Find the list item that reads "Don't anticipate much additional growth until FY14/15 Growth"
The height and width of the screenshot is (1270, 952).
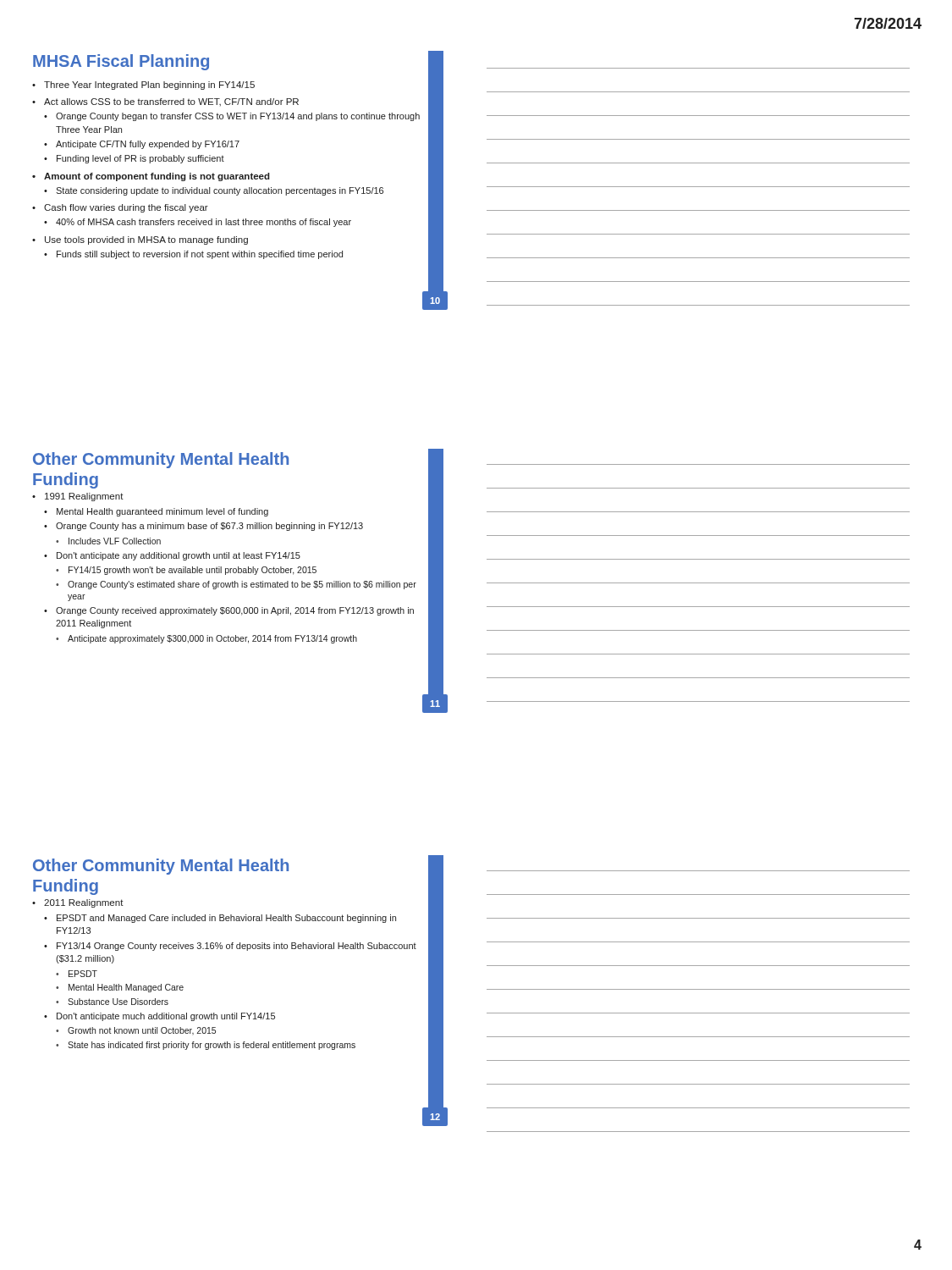click(x=239, y=1031)
